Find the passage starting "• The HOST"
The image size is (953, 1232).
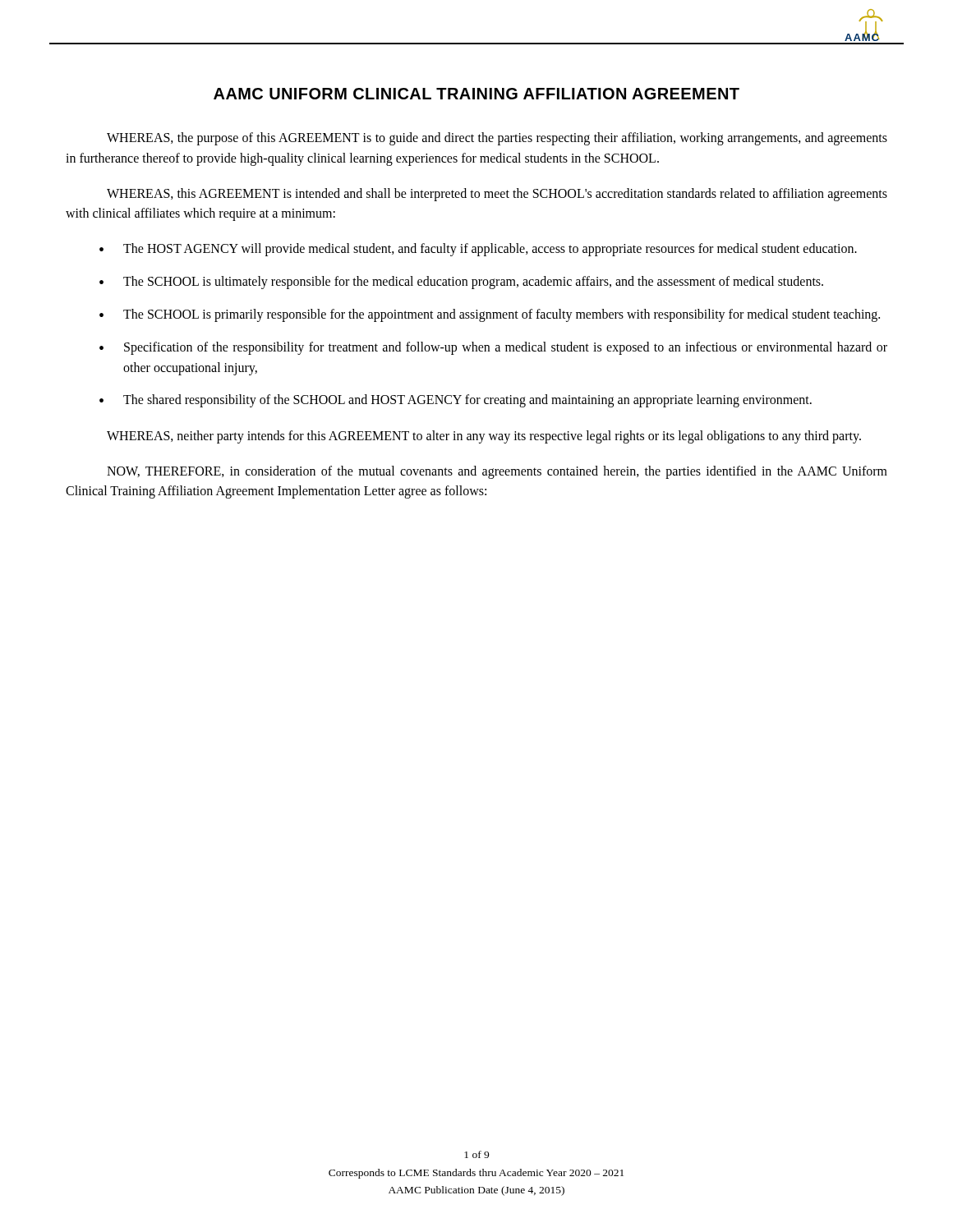(493, 250)
